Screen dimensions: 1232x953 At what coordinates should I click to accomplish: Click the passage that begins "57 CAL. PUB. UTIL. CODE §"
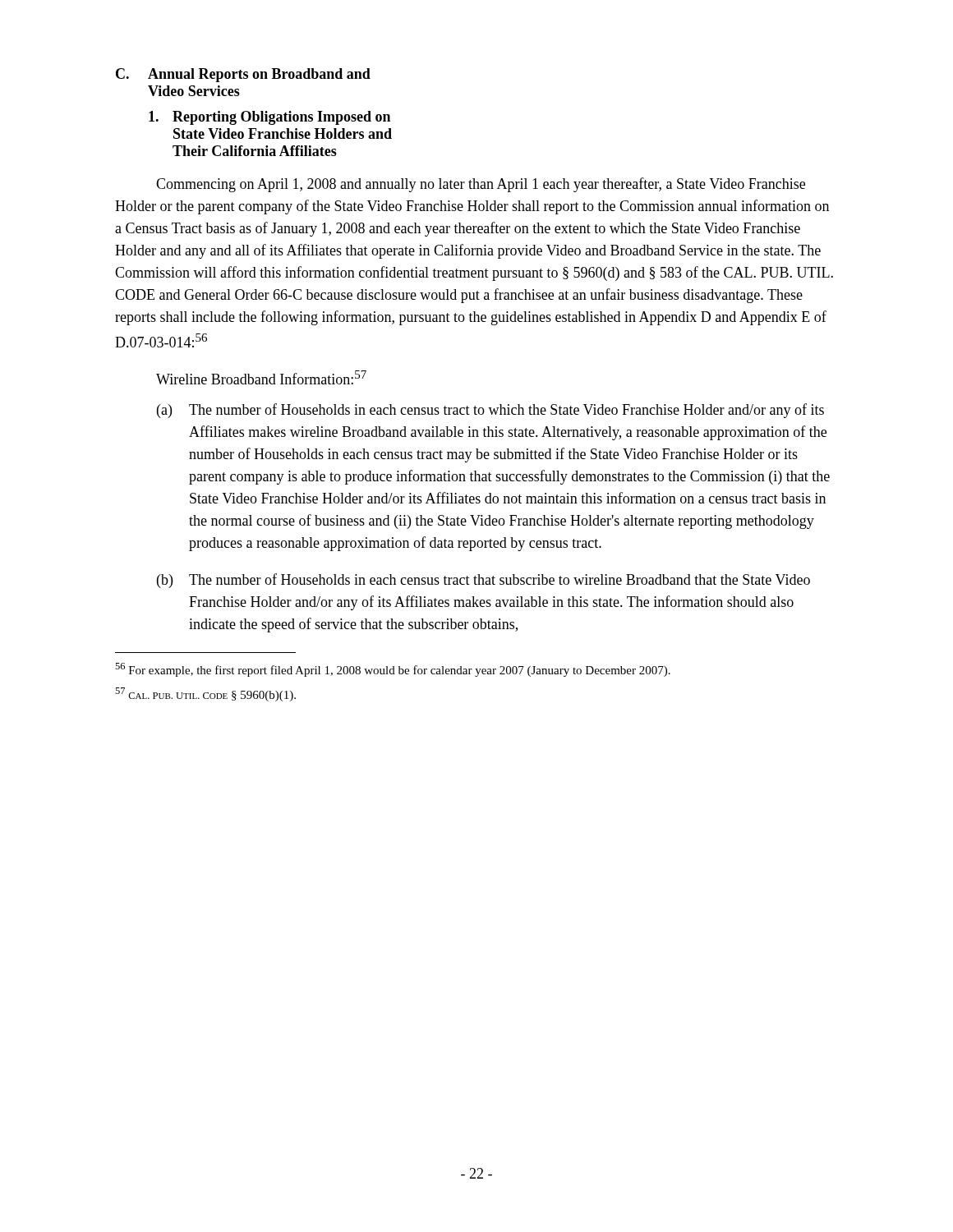click(206, 693)
